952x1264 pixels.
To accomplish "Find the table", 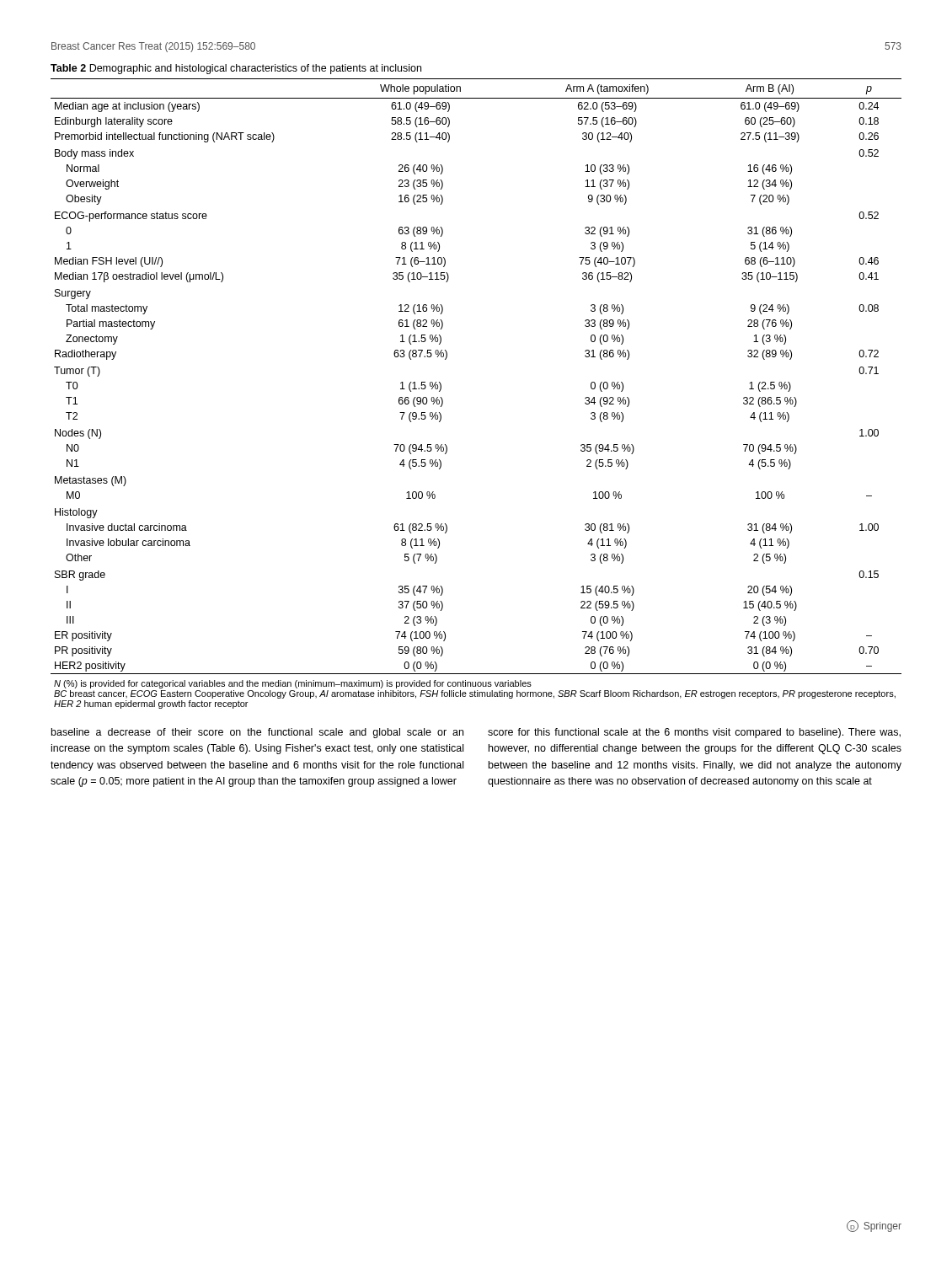I will [476, 395].
